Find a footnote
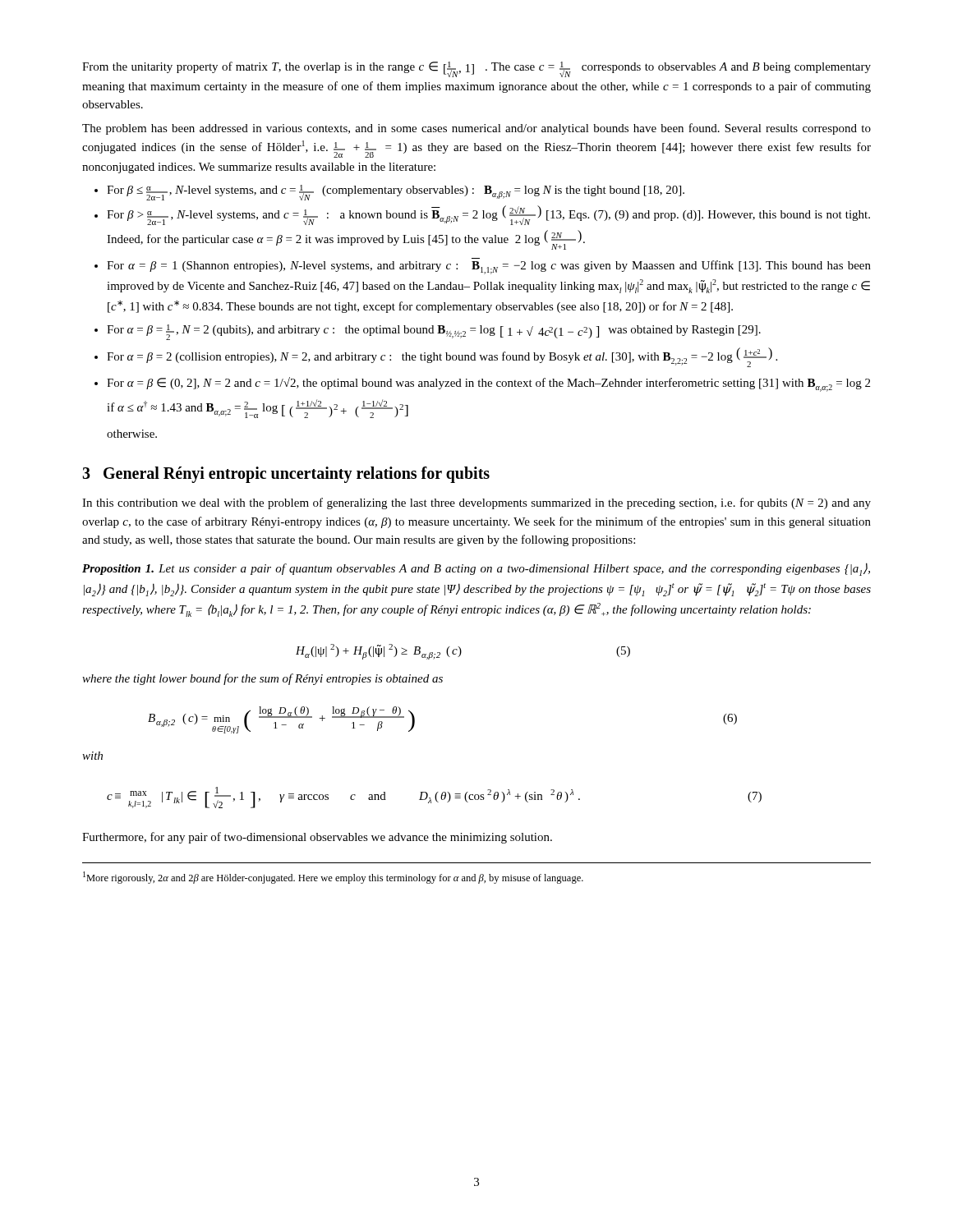 (x=333, y=877)
